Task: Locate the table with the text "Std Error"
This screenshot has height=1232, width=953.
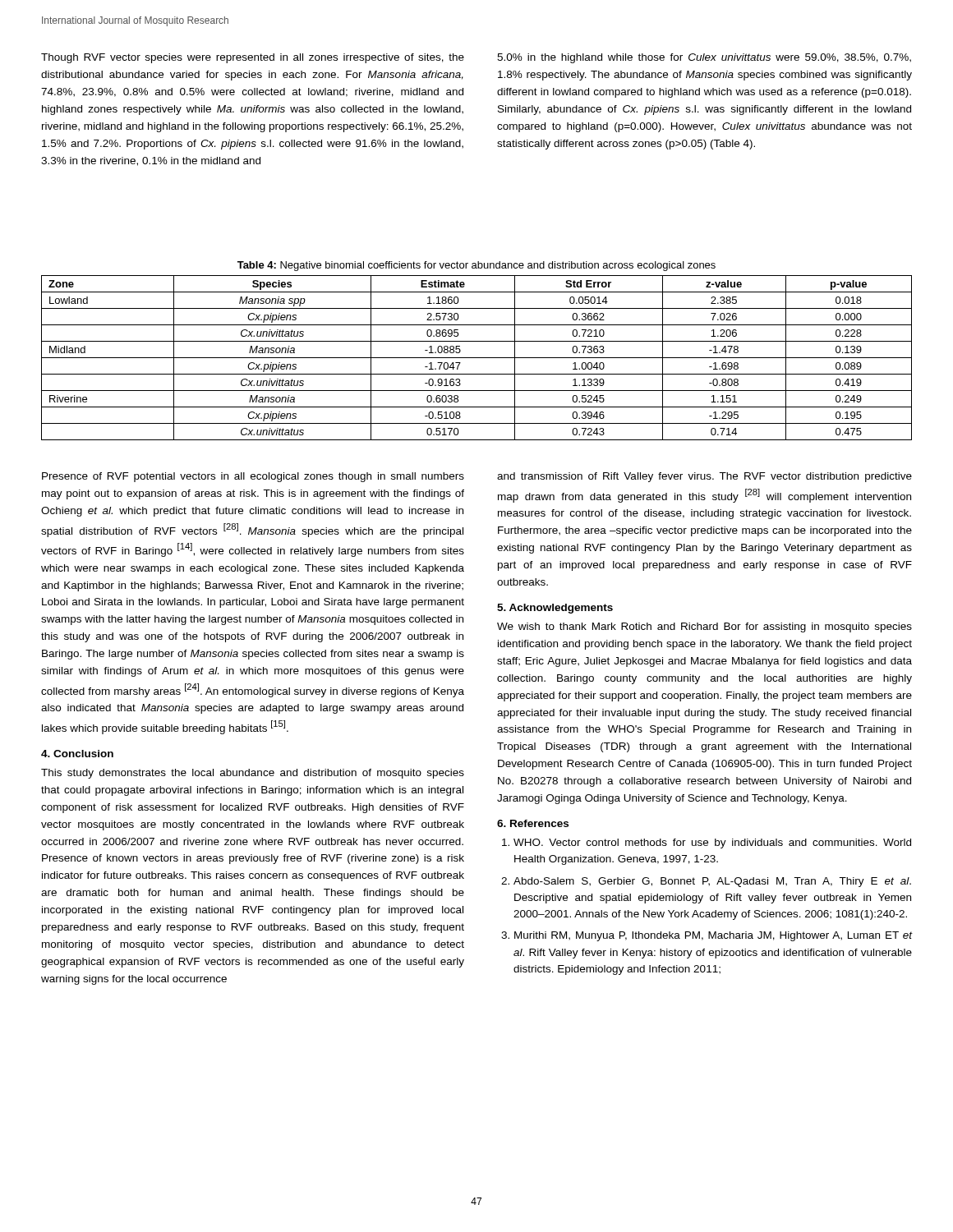Action: [x=476, y=358]
